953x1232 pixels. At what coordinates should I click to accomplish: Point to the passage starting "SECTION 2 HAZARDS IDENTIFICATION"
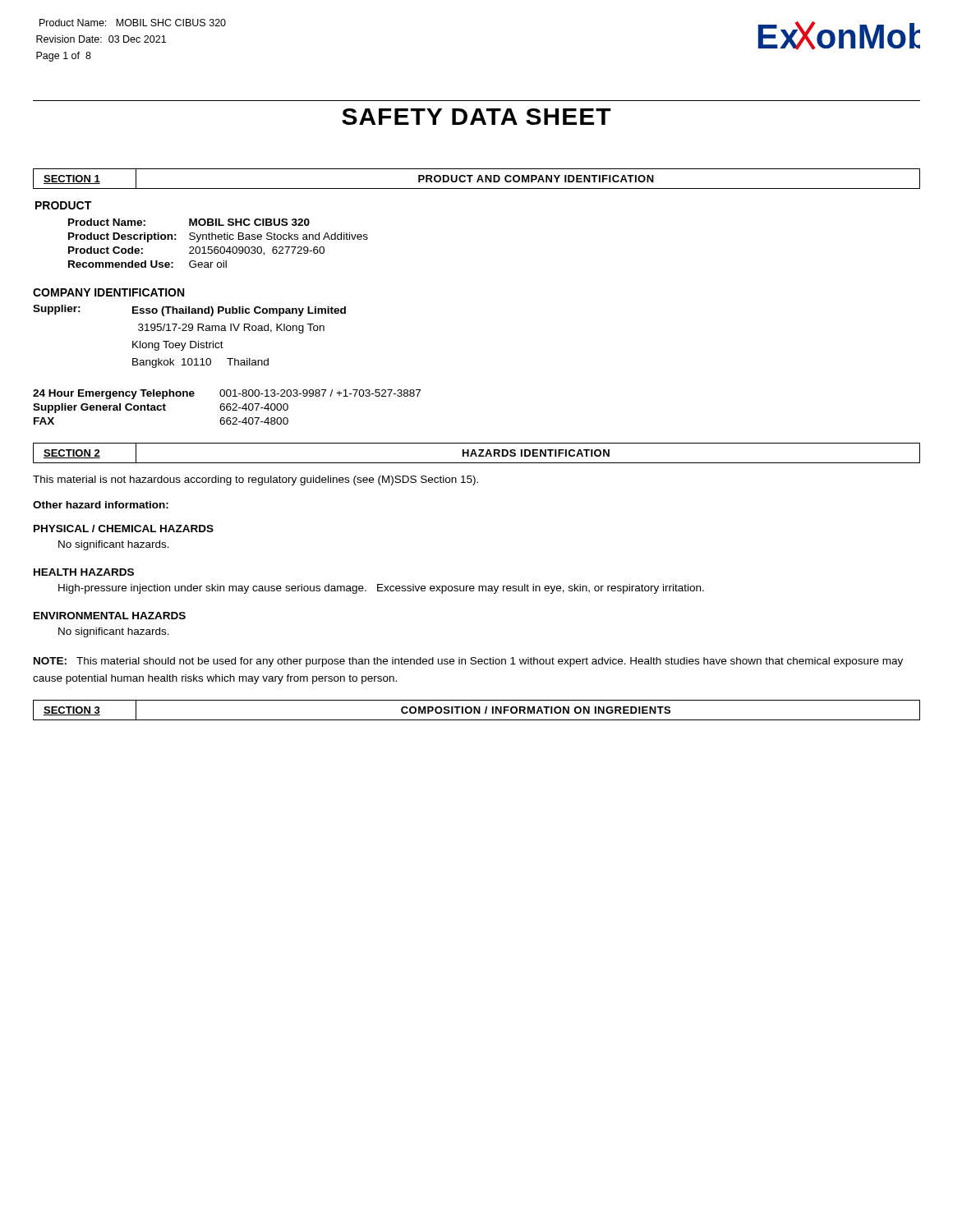[x=476, y=453]
